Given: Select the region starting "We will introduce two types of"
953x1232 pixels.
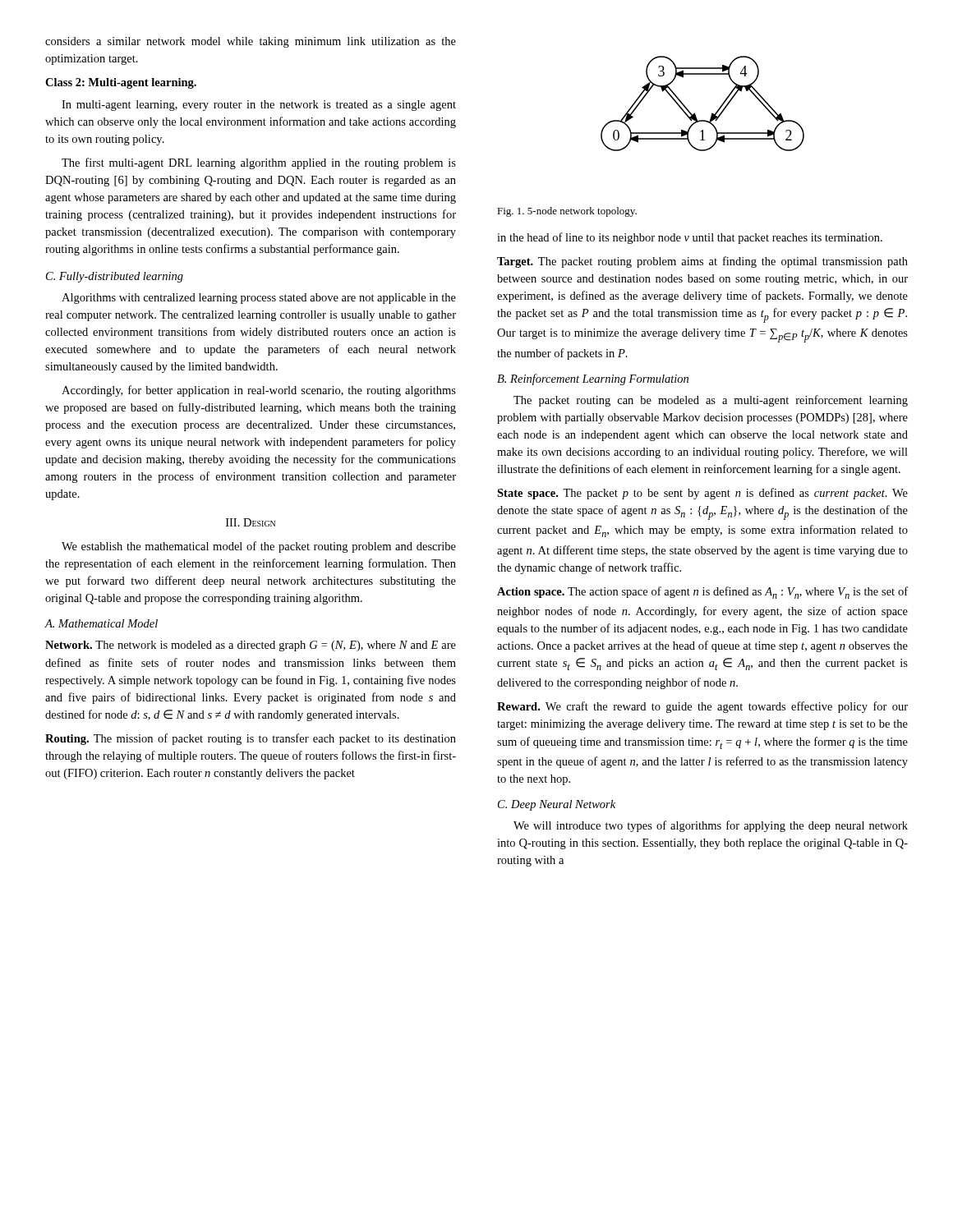Looking at the screenshot, I should tap(702, 843).
